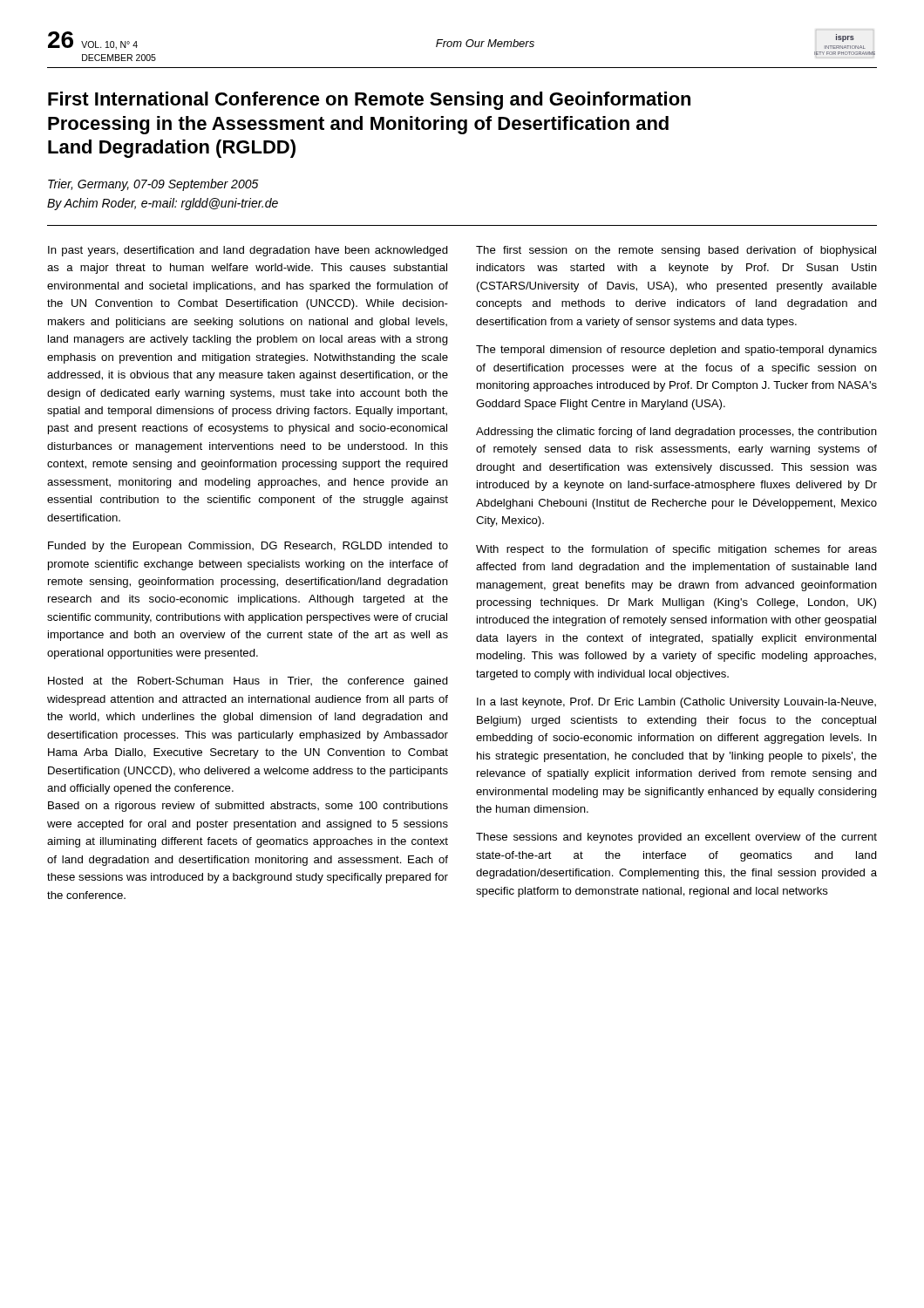Select the text block that reads "Hosted at the Robert-Schuman Haus in"
This screenshot has height=1308, width=924.
[248, 682]
